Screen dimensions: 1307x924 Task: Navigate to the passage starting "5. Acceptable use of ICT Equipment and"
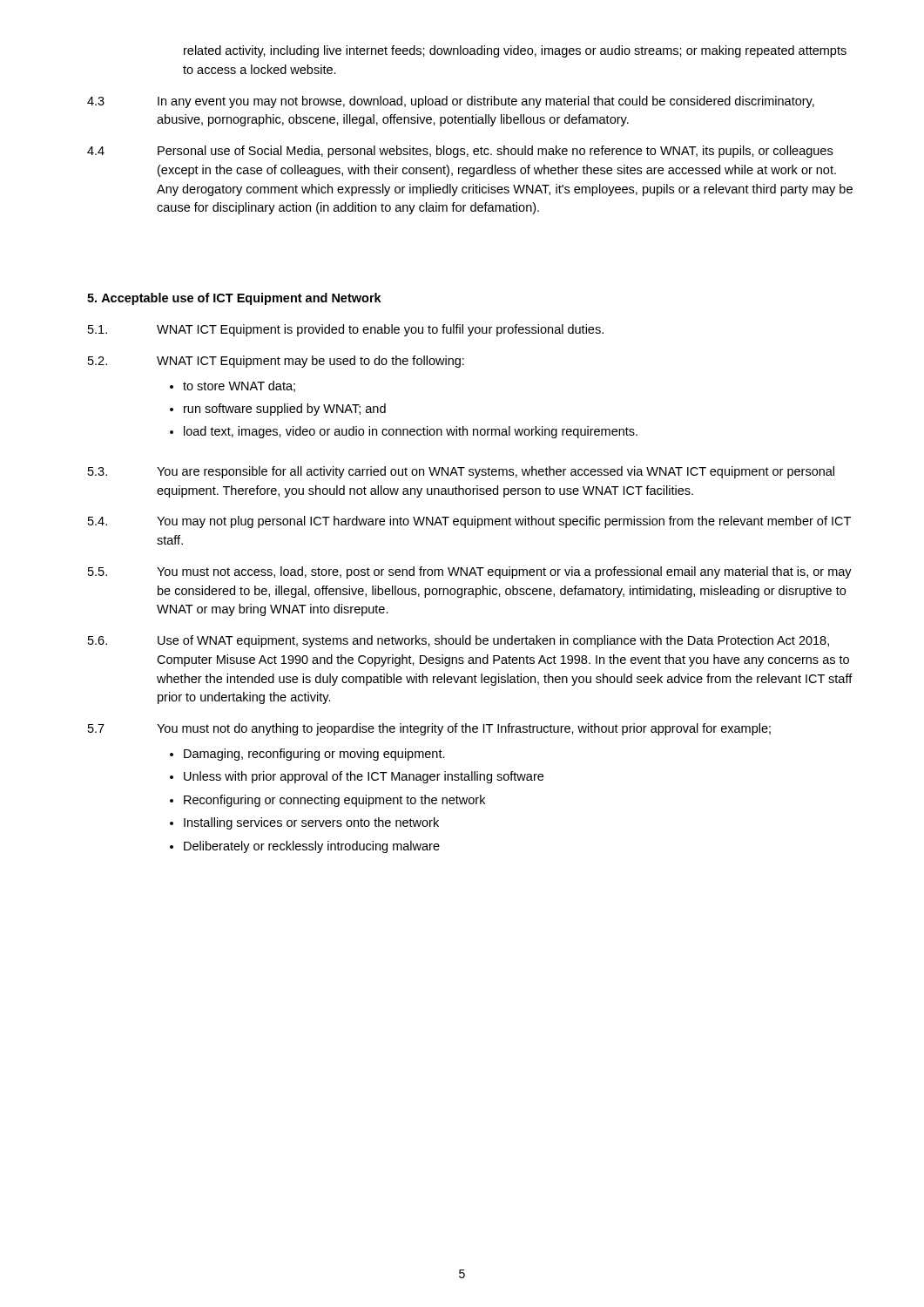(x=234, y=298)
